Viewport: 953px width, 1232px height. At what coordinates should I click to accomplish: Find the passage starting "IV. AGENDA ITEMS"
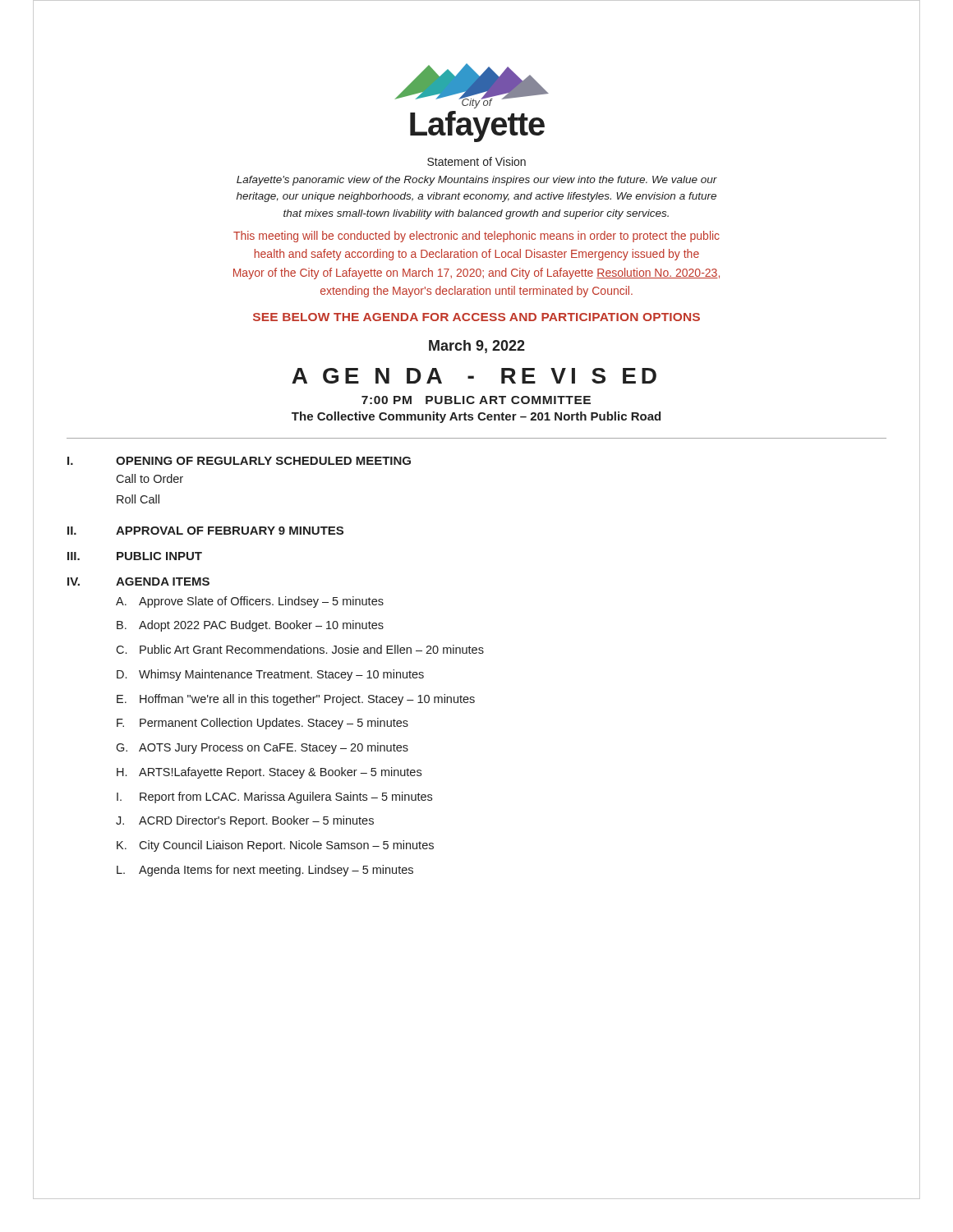[x=138, y=581]
